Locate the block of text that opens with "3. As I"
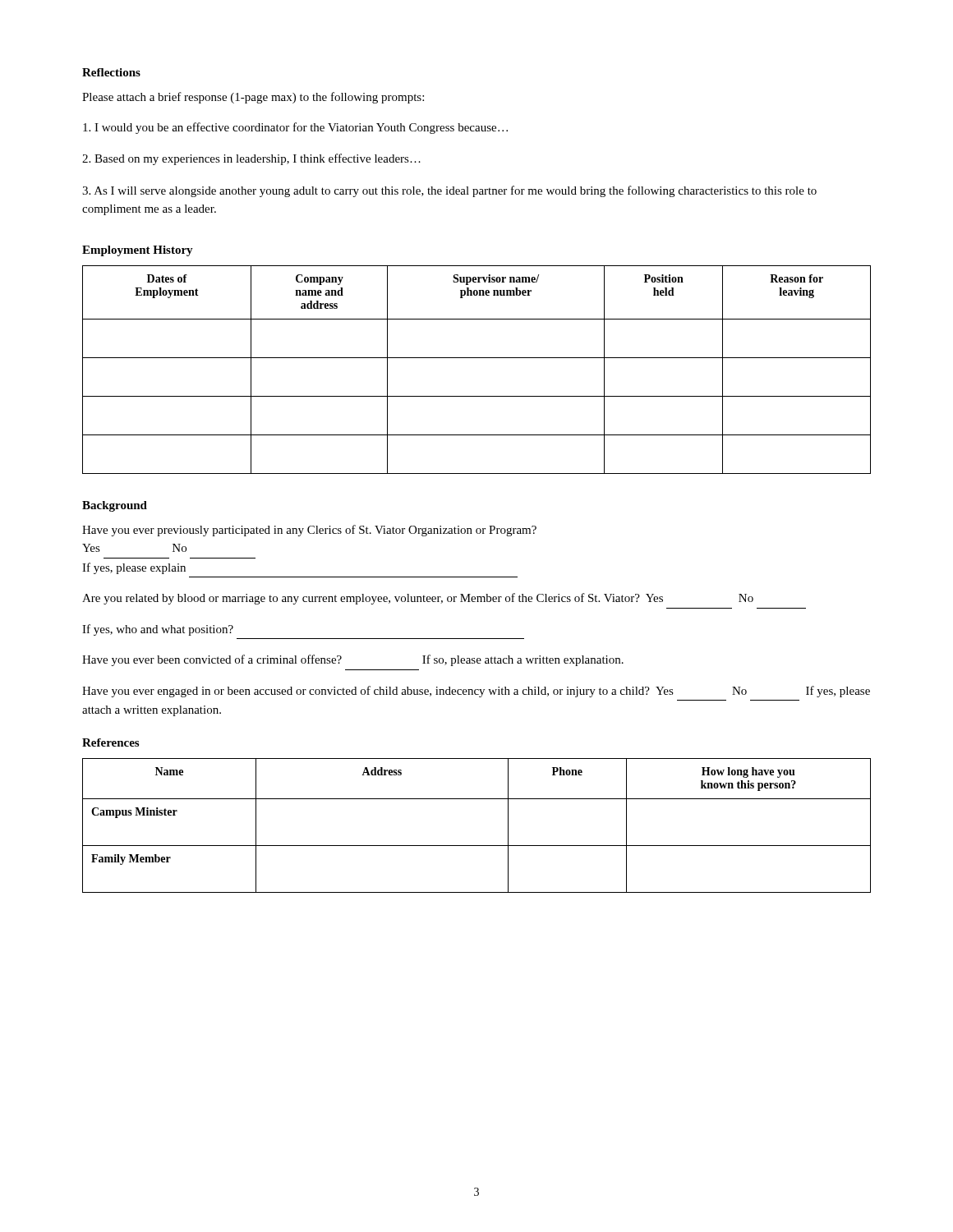 450,199
